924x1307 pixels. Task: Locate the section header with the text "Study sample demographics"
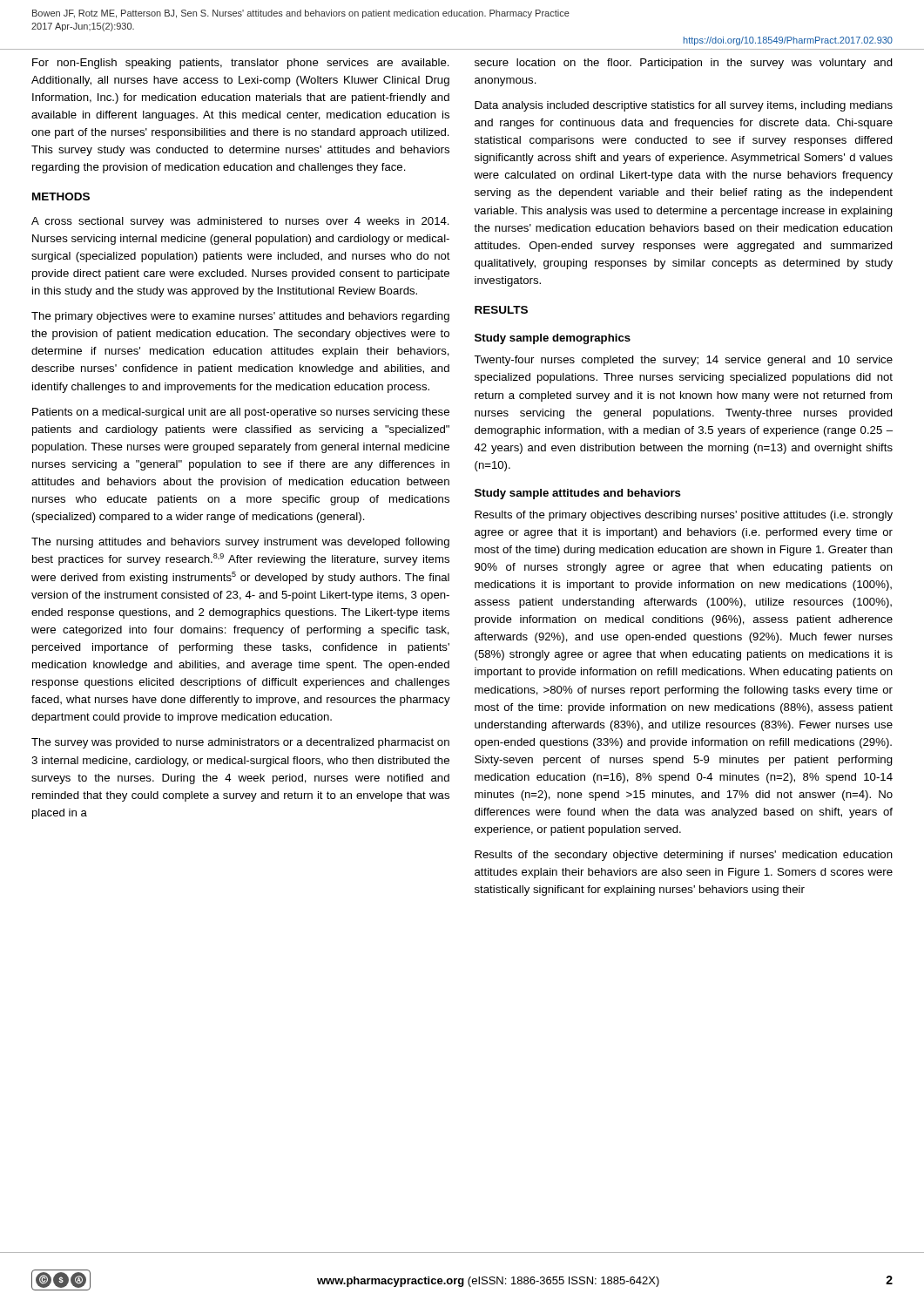pyautogui.click(x=552, y=338)
